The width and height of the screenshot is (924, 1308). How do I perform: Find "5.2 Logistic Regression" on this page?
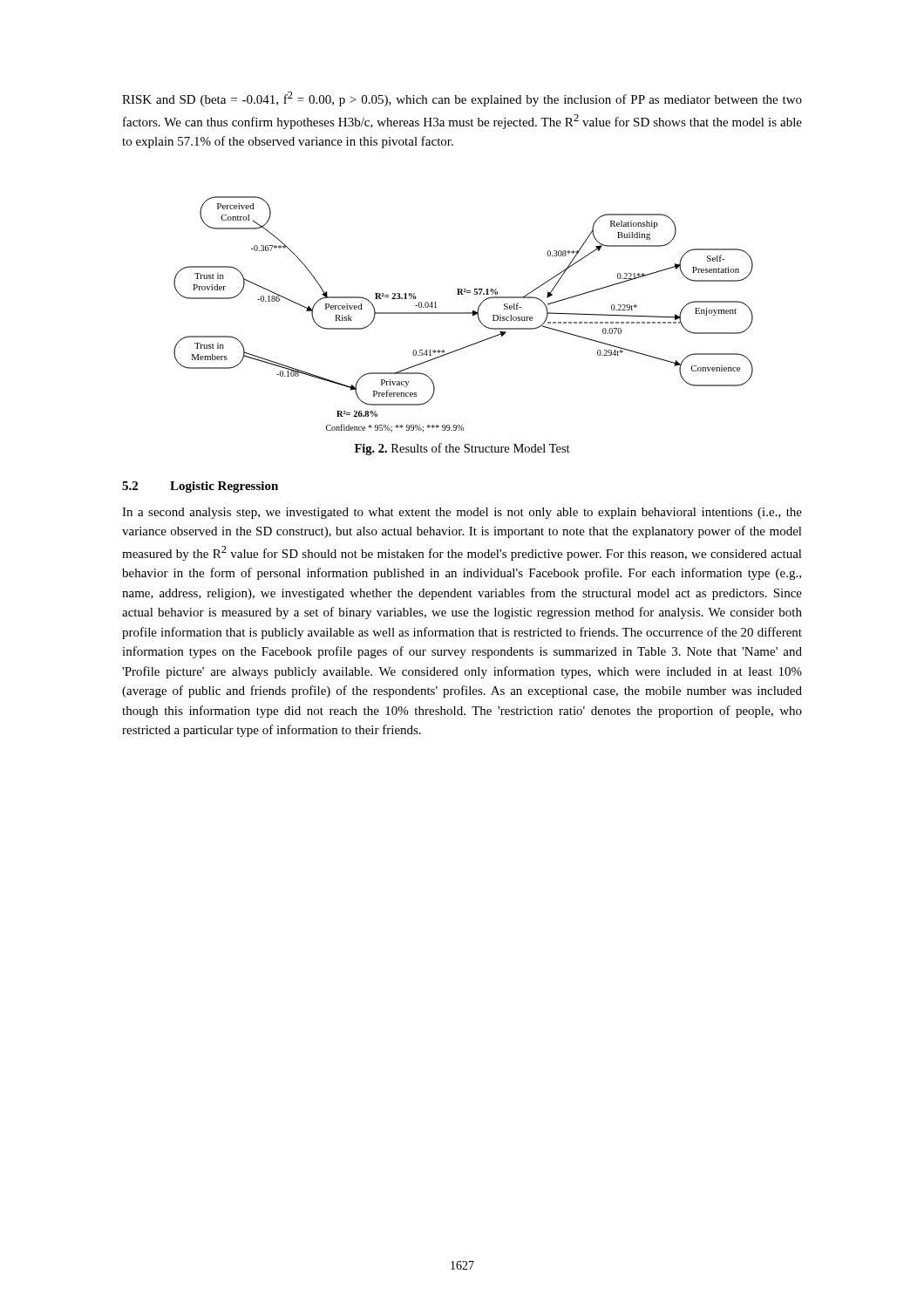click(200, 486)
